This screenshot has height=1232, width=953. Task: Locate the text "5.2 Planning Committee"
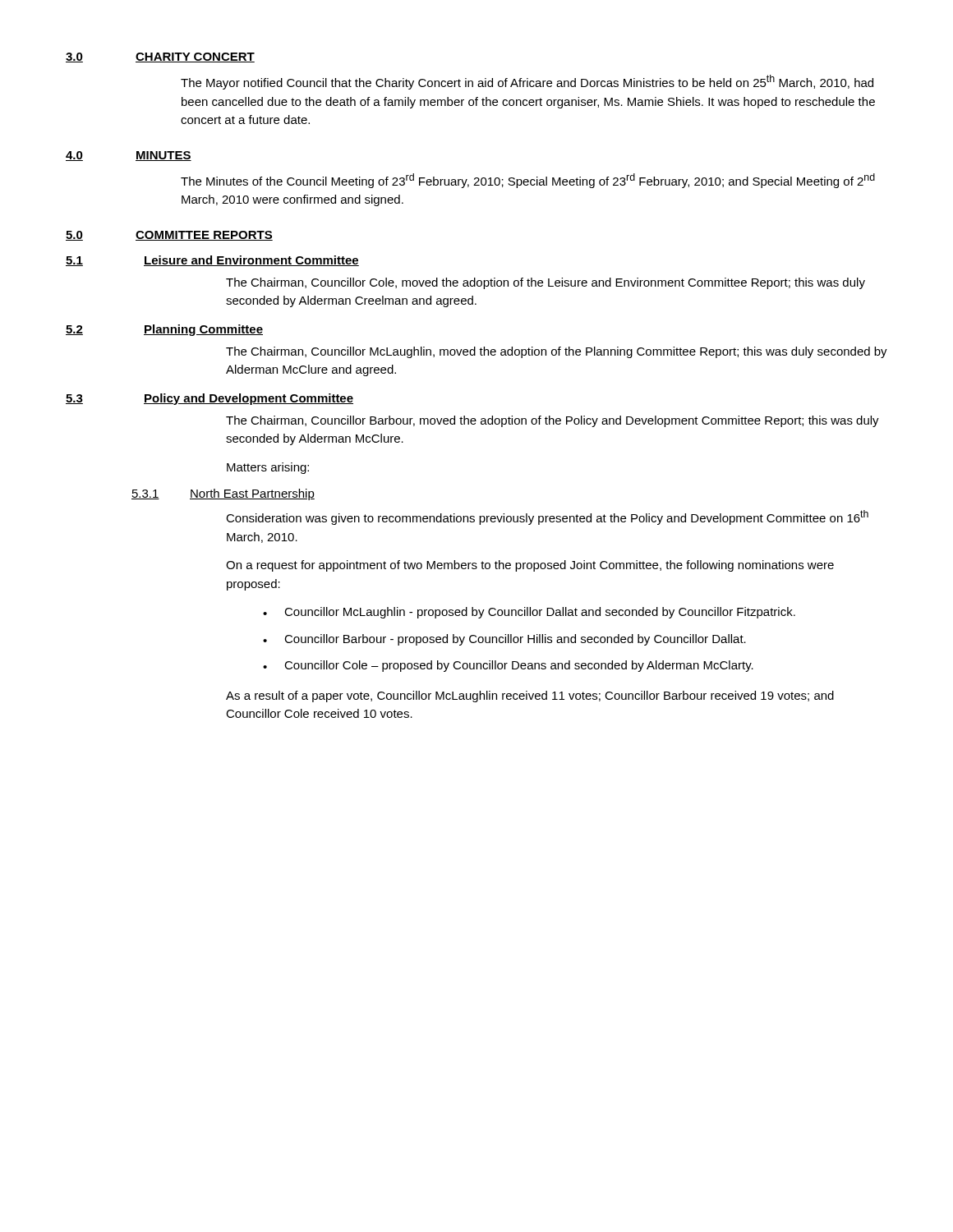[x=164, y=329]
